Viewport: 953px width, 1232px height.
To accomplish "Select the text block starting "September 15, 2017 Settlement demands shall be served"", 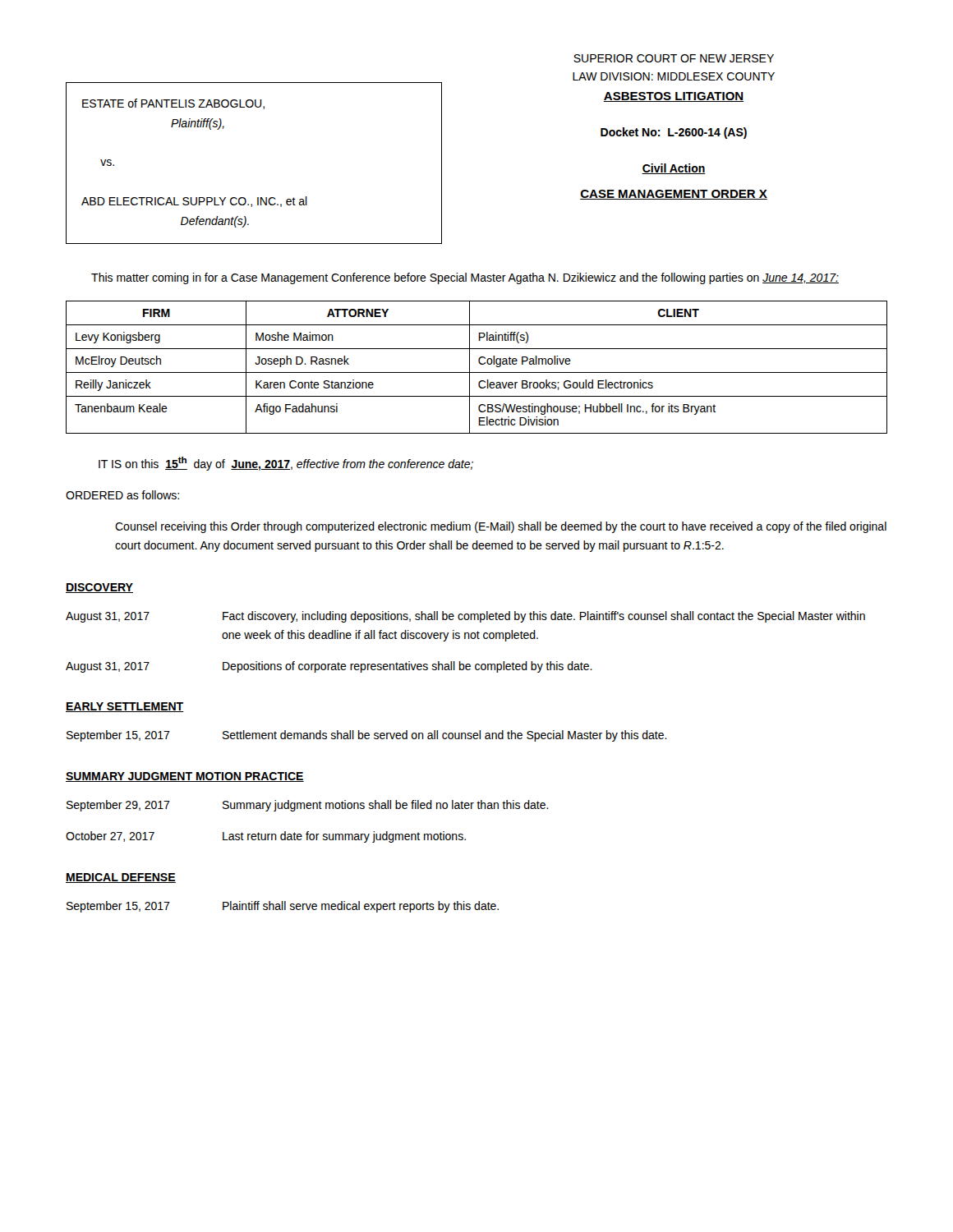I will pyautogui.click(x=476, y=736).
